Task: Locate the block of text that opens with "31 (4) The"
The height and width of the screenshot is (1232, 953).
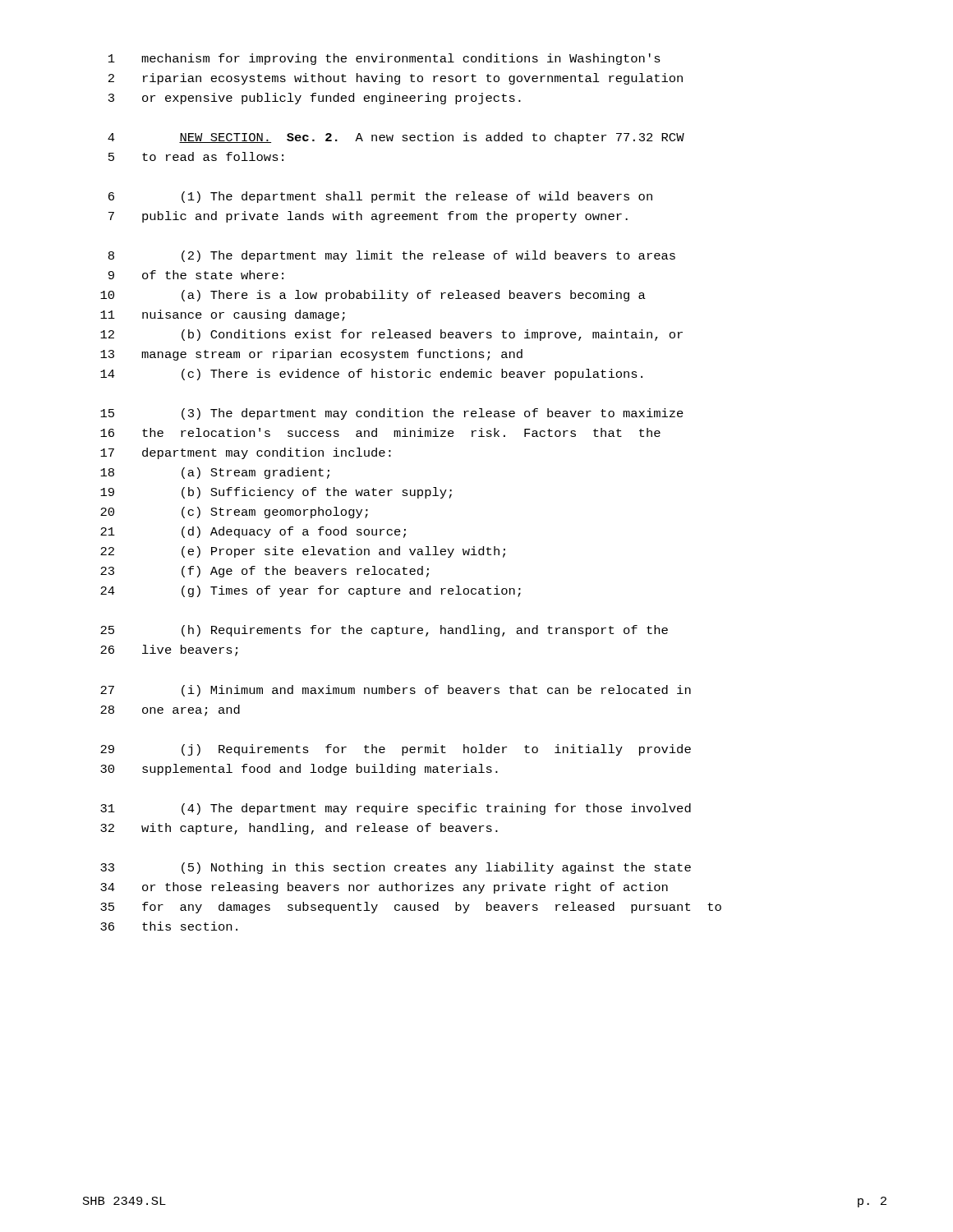Action: point(485,809)
